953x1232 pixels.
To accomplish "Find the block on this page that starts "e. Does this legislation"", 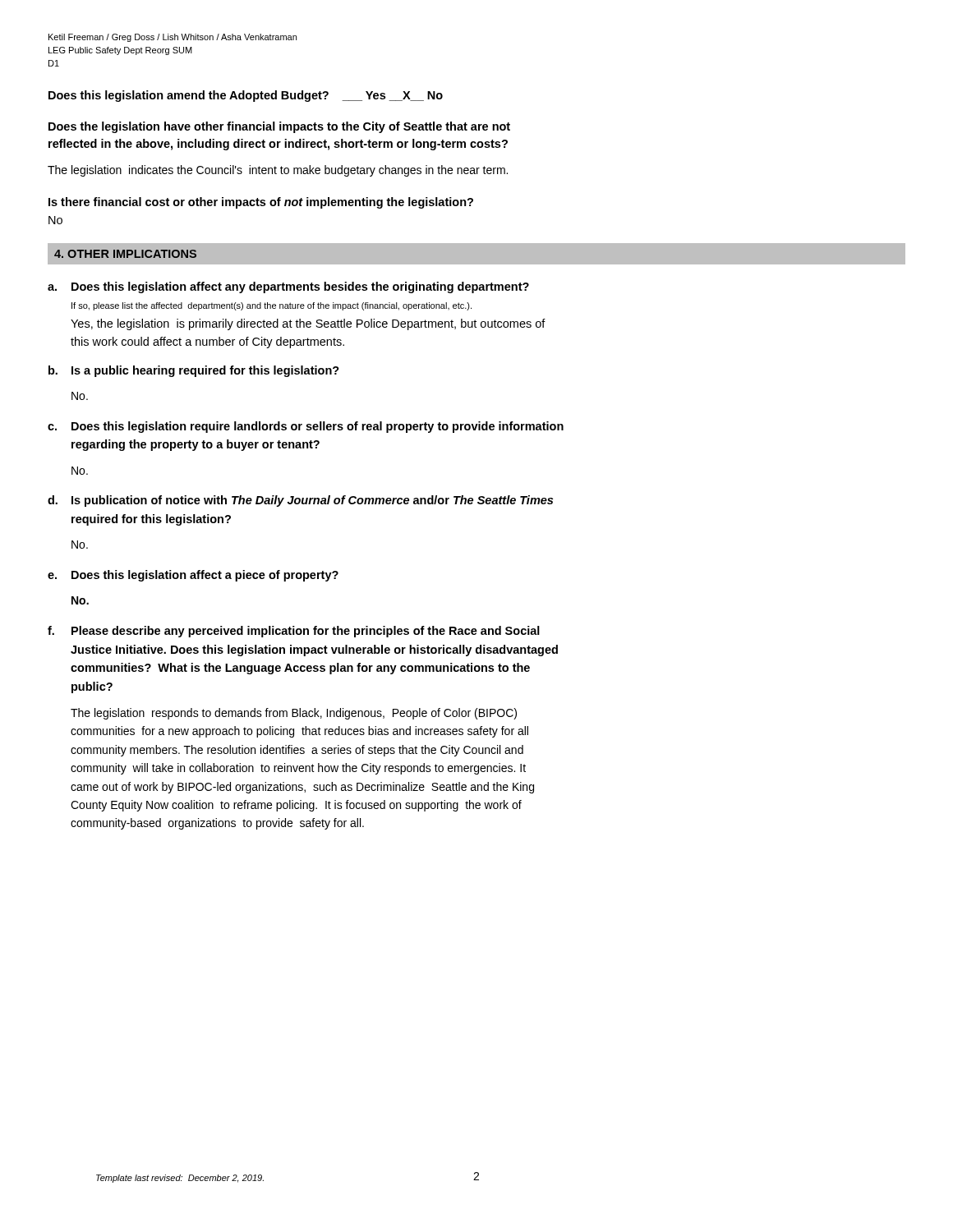I will (193, 575).
